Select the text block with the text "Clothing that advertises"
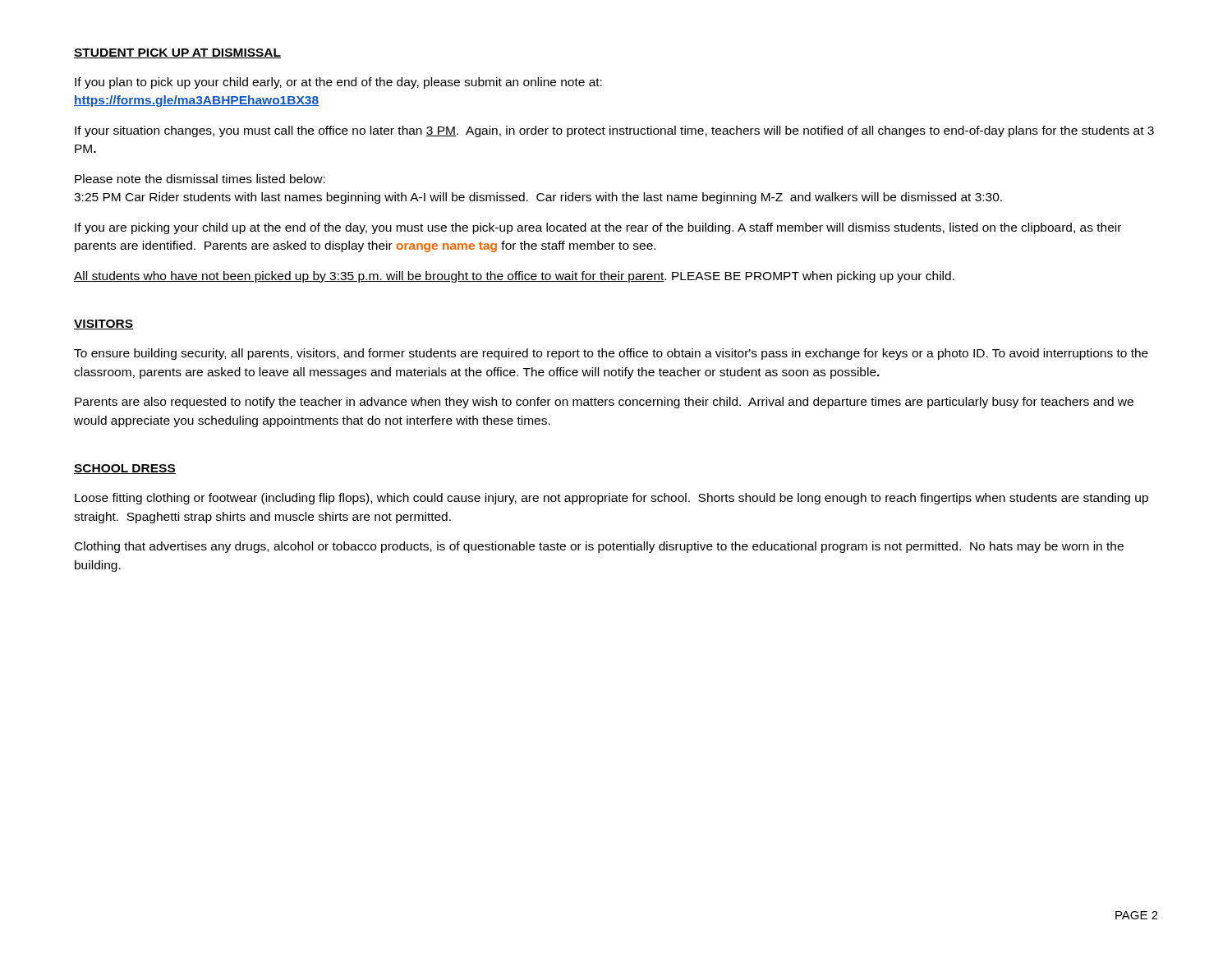Screen dimensions: 953x1232 599,555
